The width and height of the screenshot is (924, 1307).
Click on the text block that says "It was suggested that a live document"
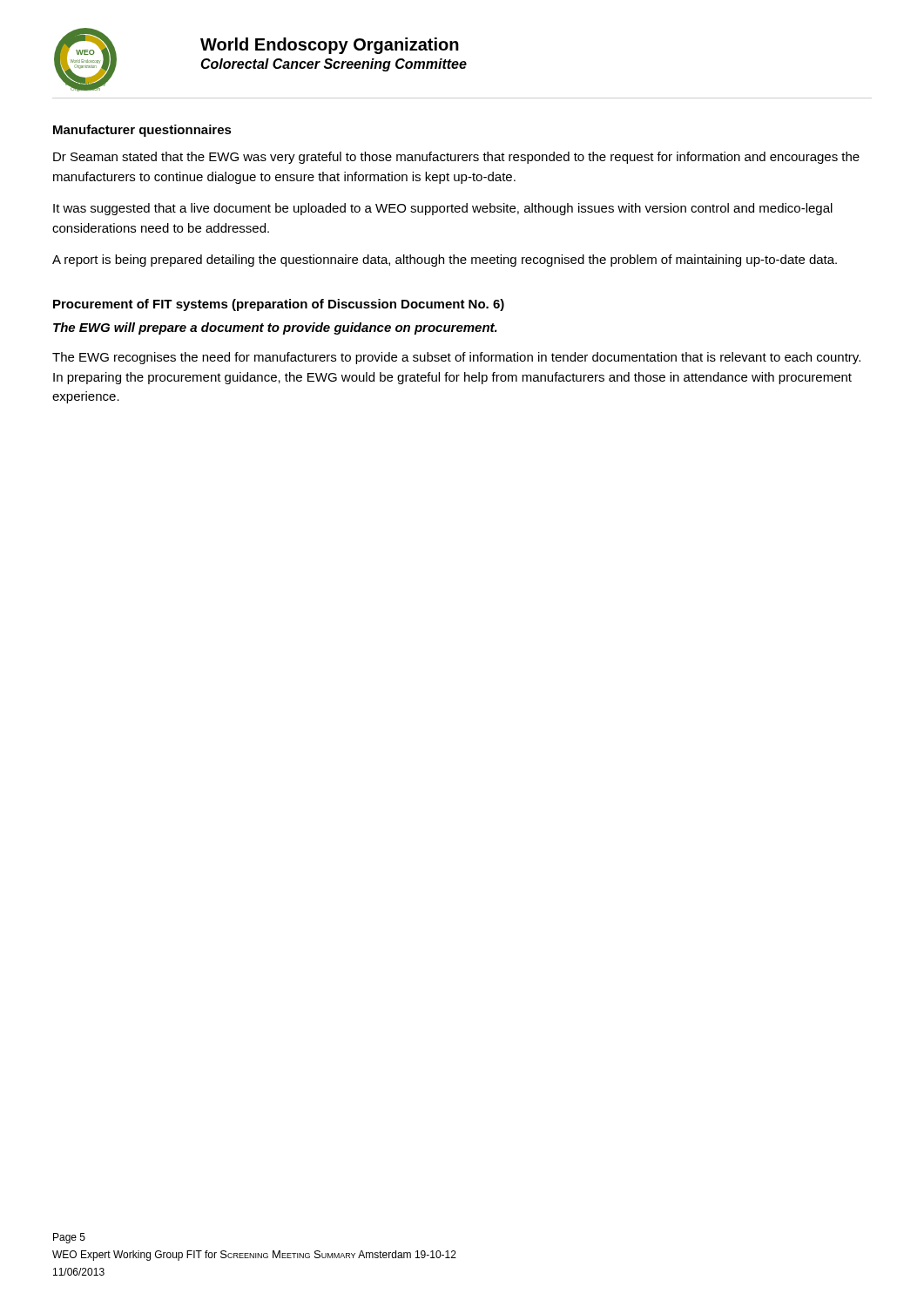(x=443, y=218)
